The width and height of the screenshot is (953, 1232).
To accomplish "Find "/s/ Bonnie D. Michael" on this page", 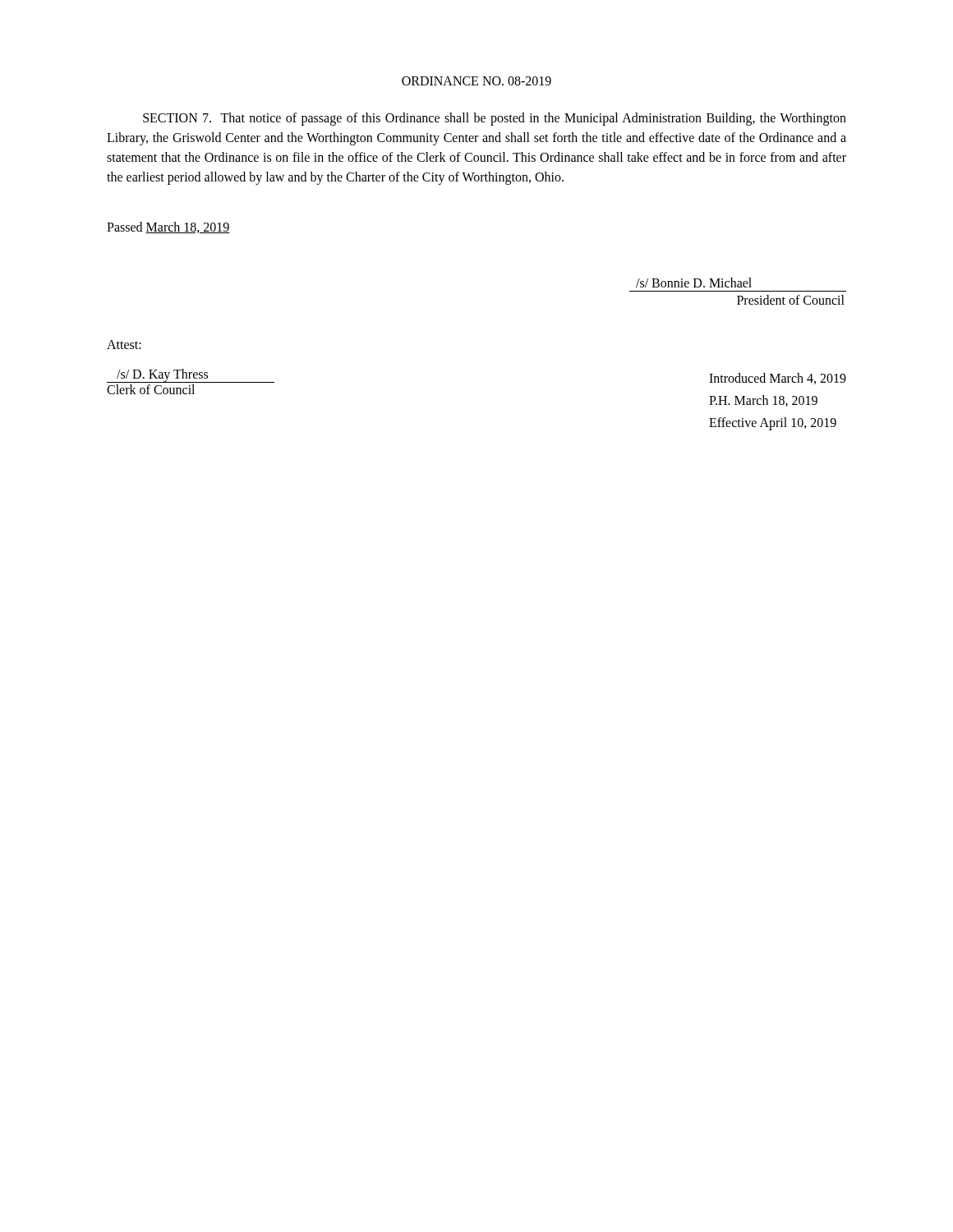I will 738,284.
